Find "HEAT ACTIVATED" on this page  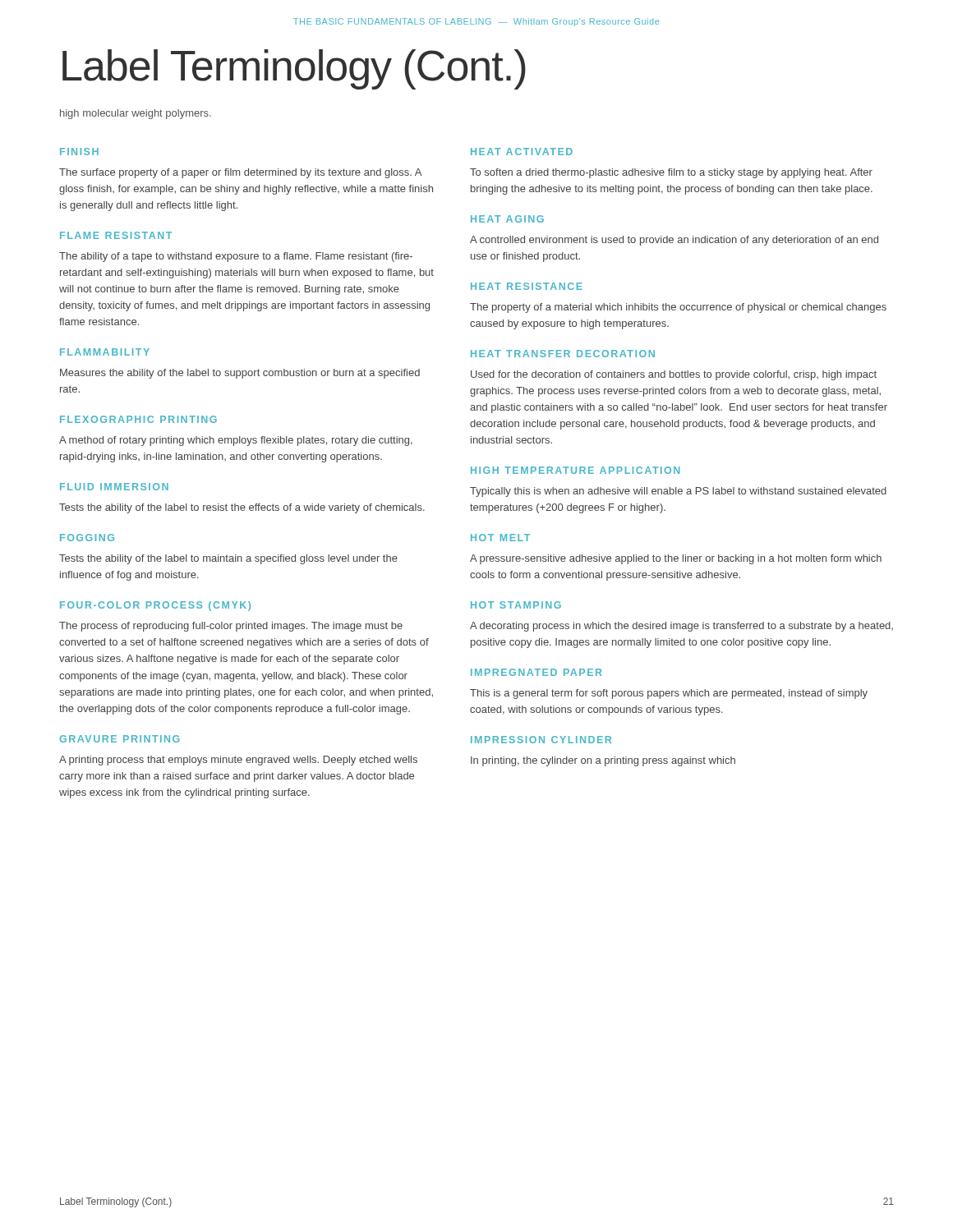tap(522, 152)
